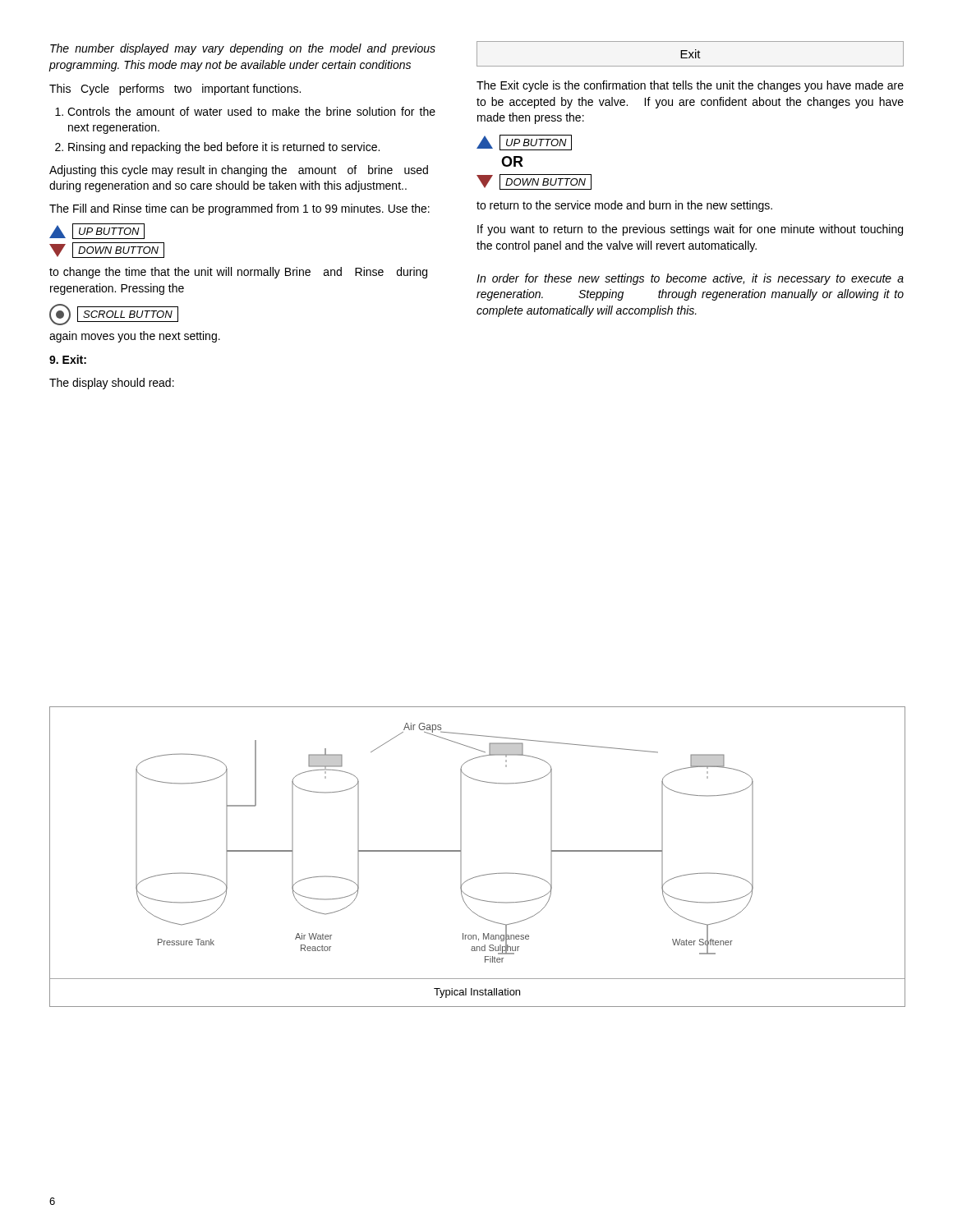Point to the block beginning "to change the time"
The width and height of the screenshot is (953, 1232).
(242, 281)
